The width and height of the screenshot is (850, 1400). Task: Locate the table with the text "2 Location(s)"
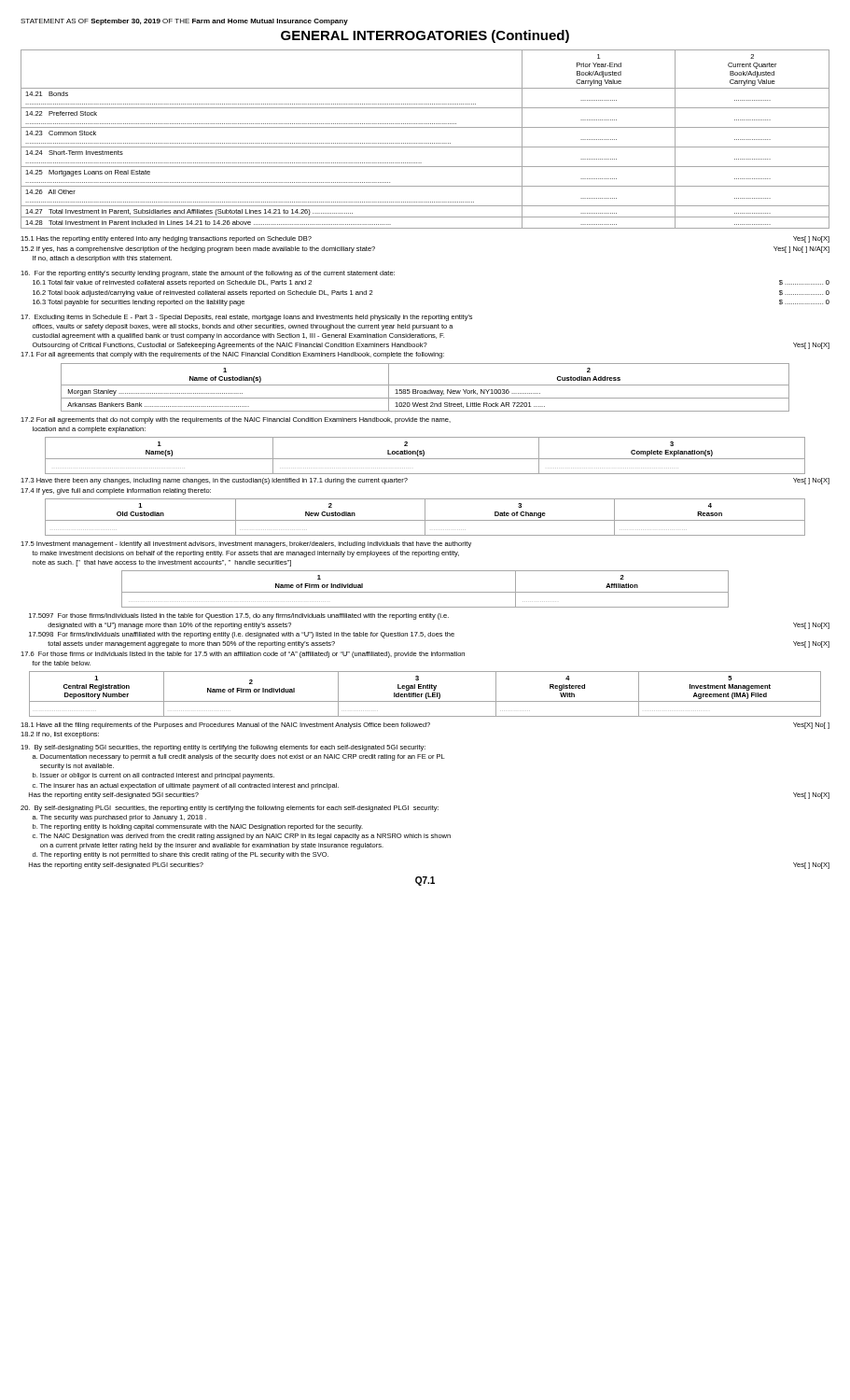coord(425,456)
